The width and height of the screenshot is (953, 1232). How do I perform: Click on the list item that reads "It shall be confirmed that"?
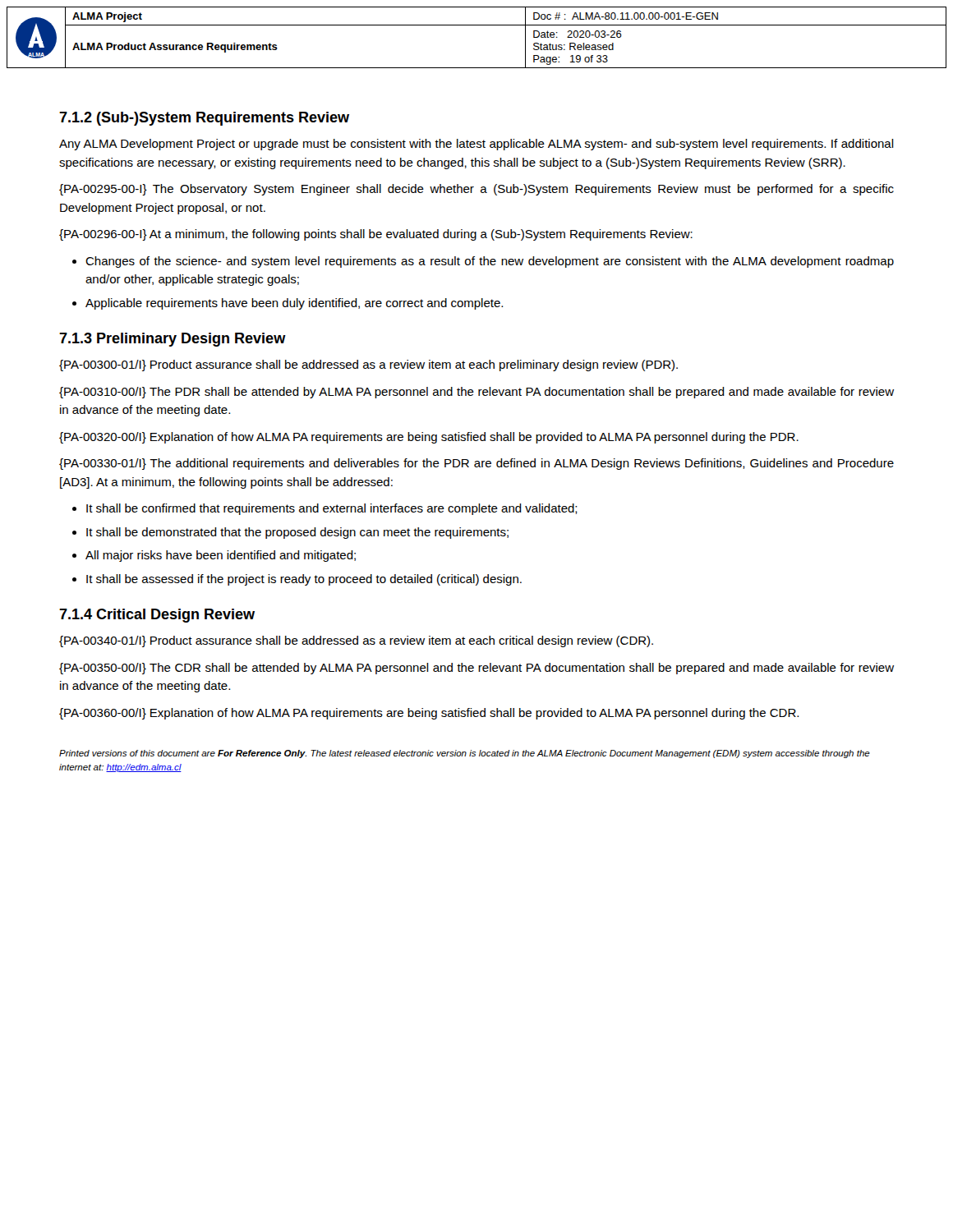[332, 508]
